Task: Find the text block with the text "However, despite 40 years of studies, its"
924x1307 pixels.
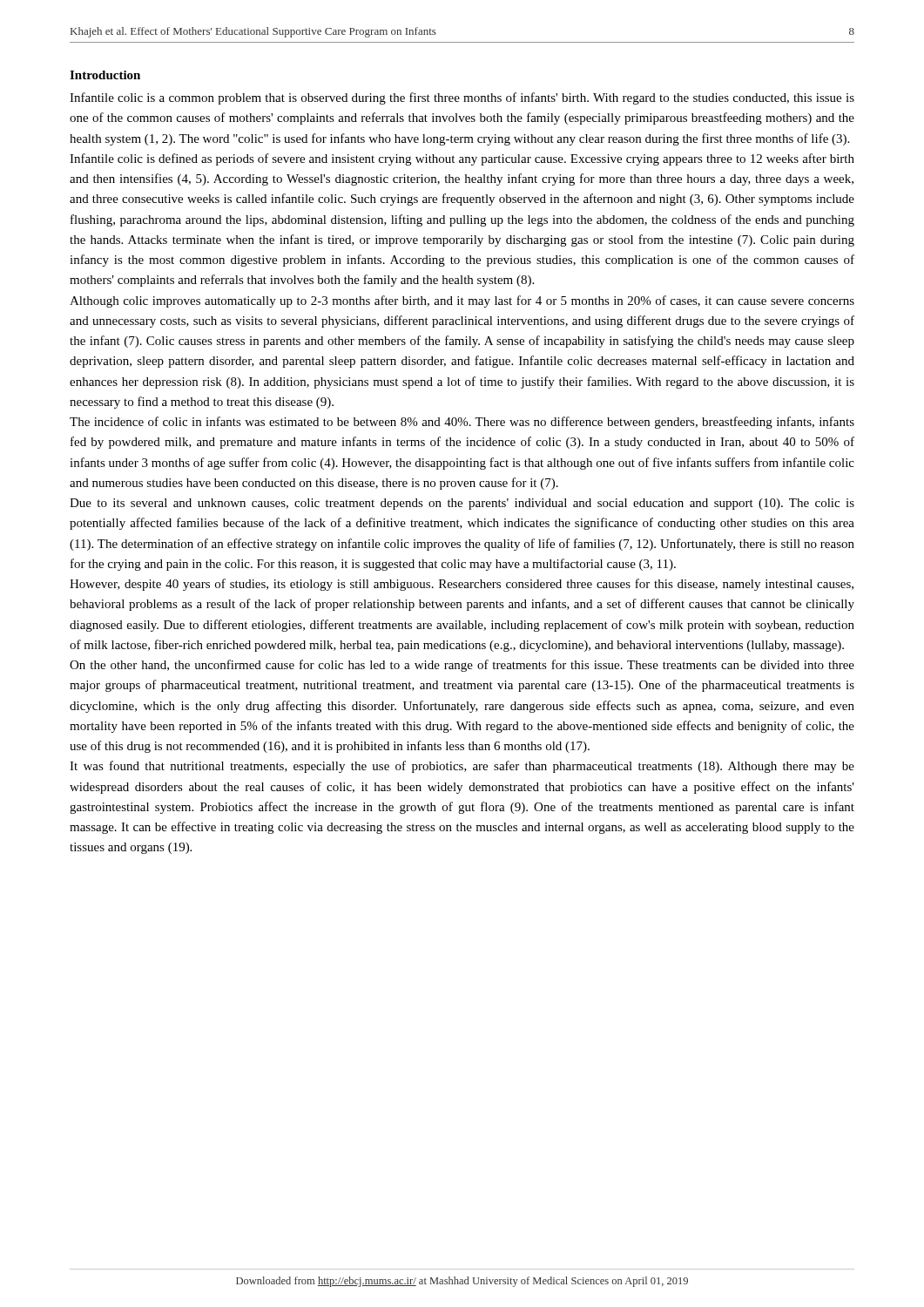Action: click(462, 614)
